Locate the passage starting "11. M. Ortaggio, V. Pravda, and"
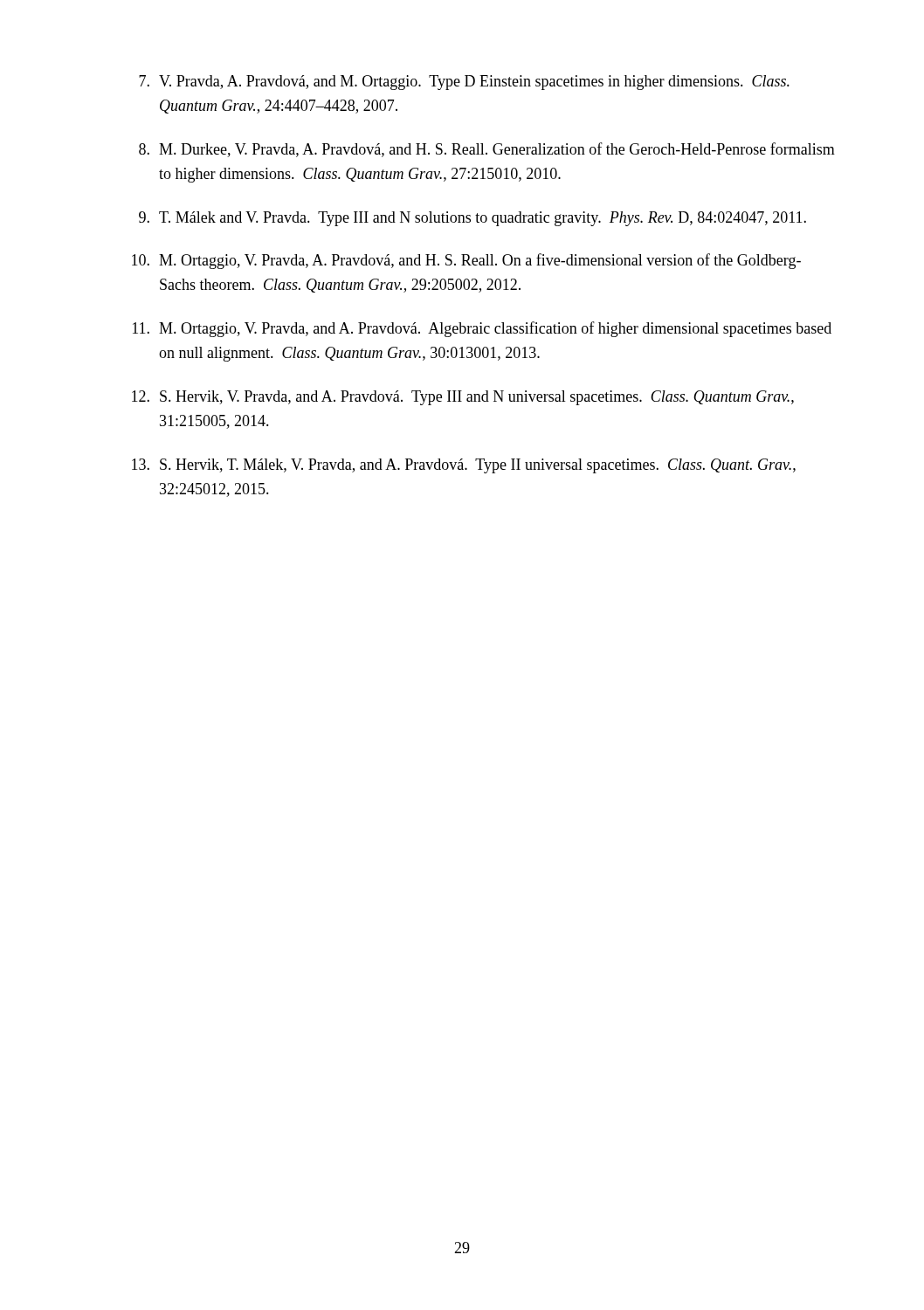The width and height of the screenshot is (924, 1310). pos(471,342)
